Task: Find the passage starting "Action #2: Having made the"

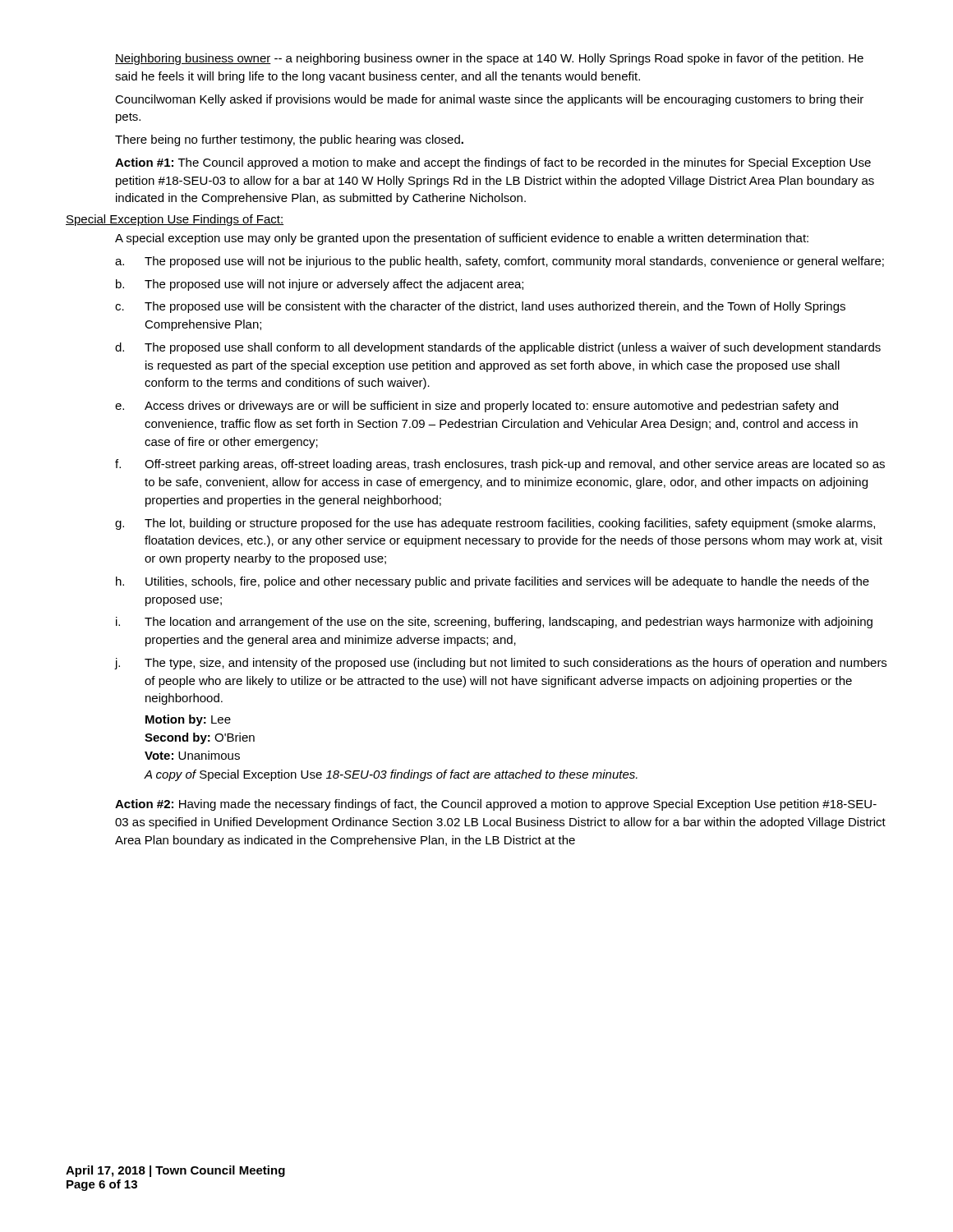Action: pos(501,822)
